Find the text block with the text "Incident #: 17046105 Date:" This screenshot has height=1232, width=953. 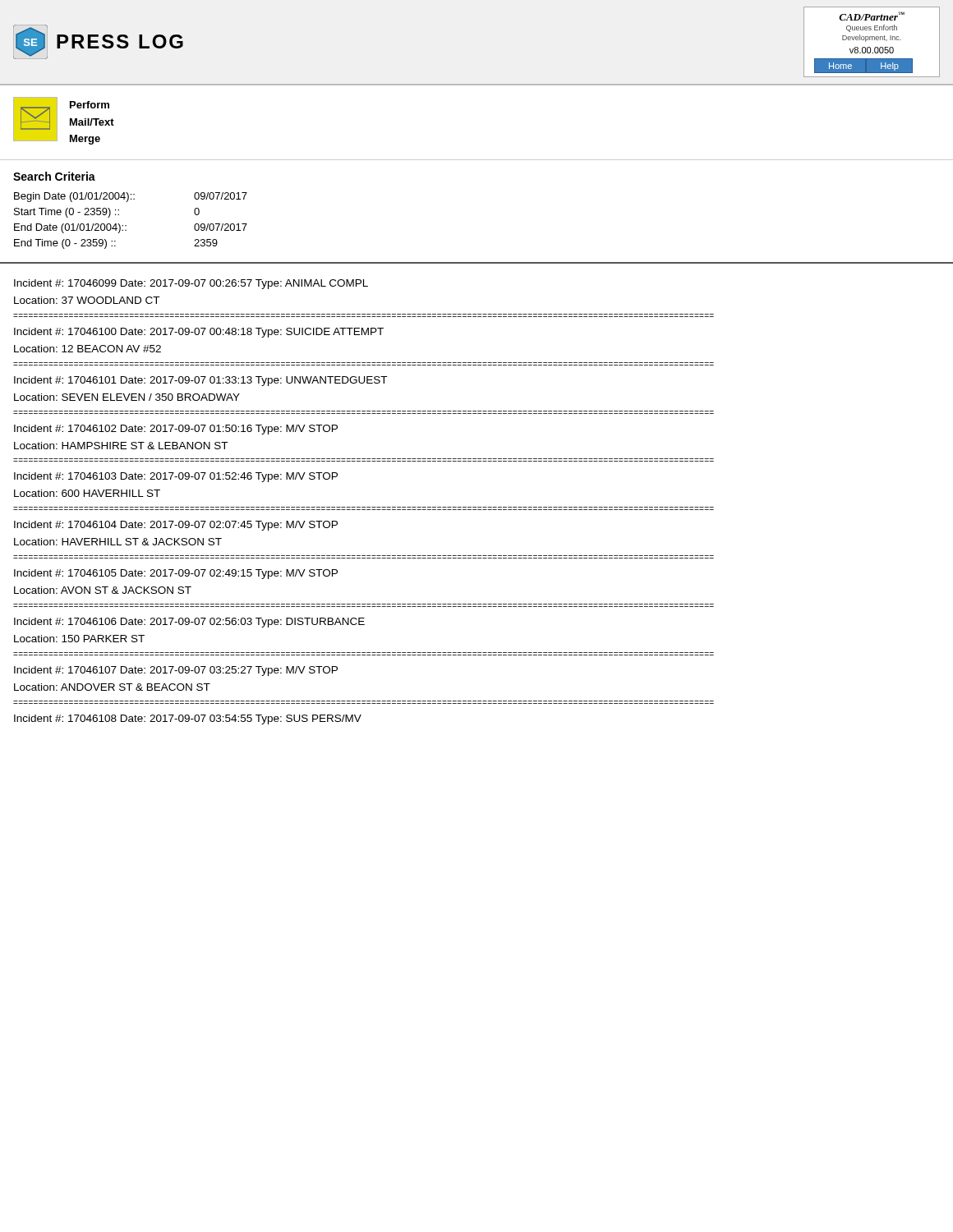[x=176, y=574]
